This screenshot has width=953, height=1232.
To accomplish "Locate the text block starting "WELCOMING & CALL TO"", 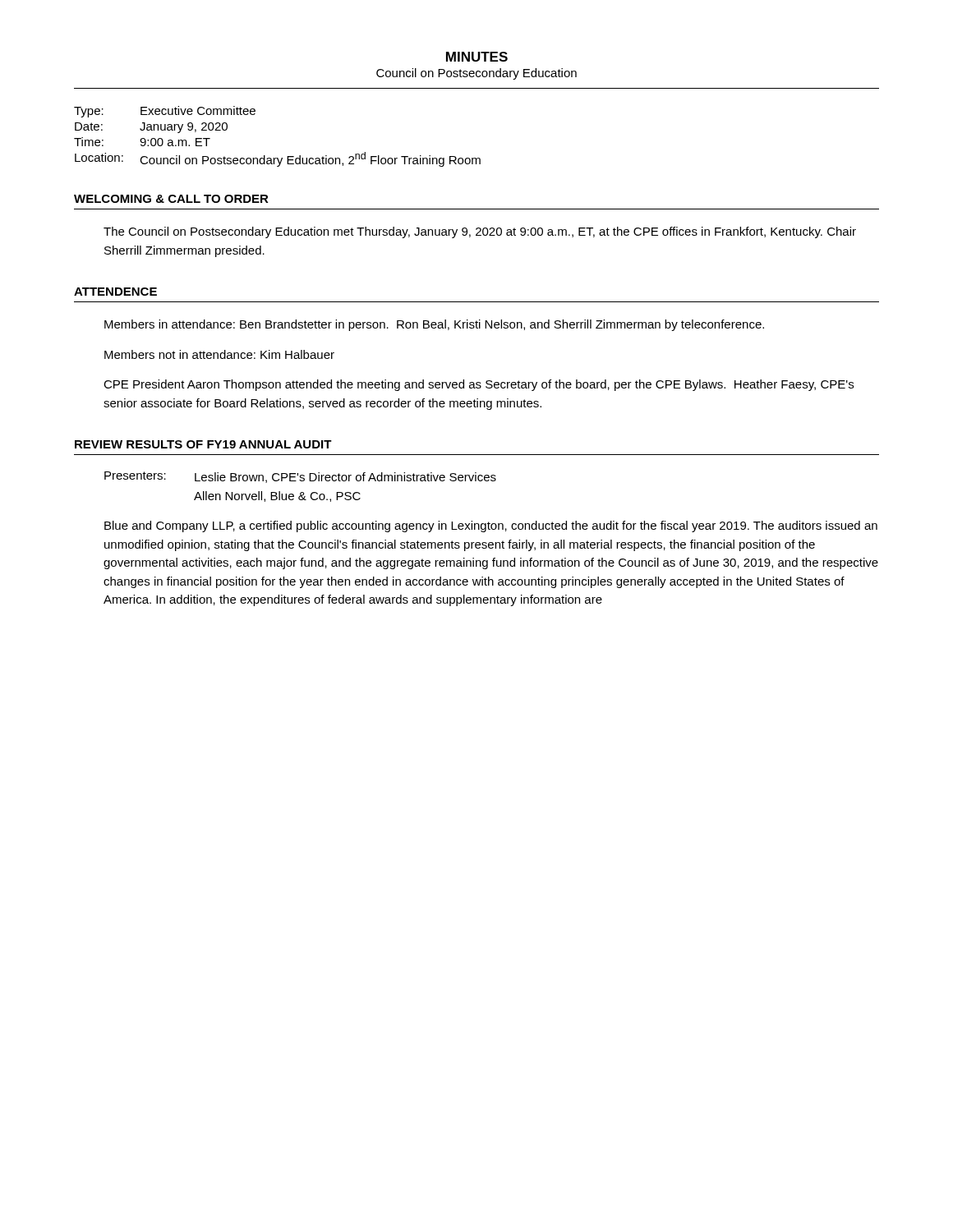I will pos(171,198).
